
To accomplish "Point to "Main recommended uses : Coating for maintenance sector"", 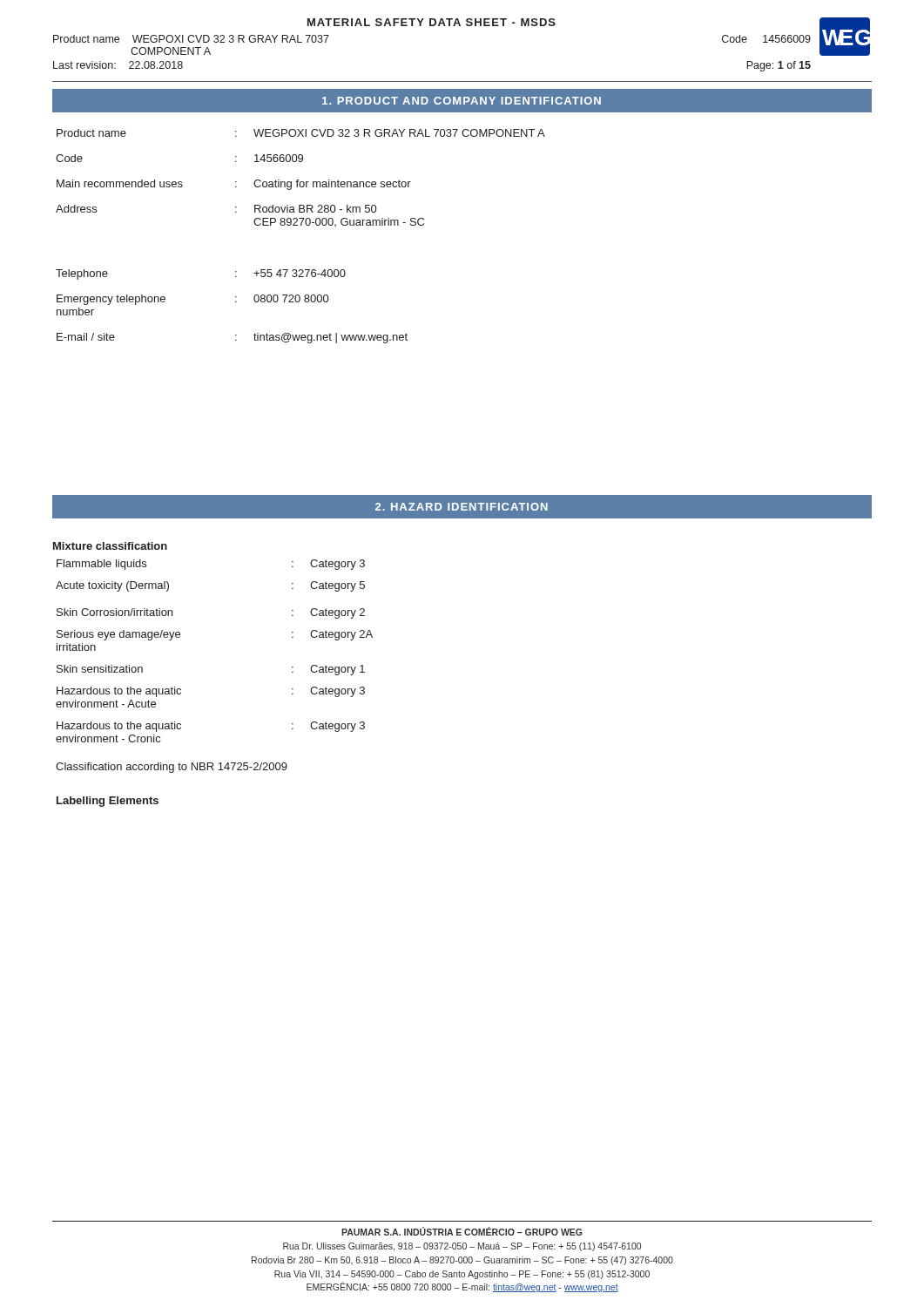I will click(233, 183).
